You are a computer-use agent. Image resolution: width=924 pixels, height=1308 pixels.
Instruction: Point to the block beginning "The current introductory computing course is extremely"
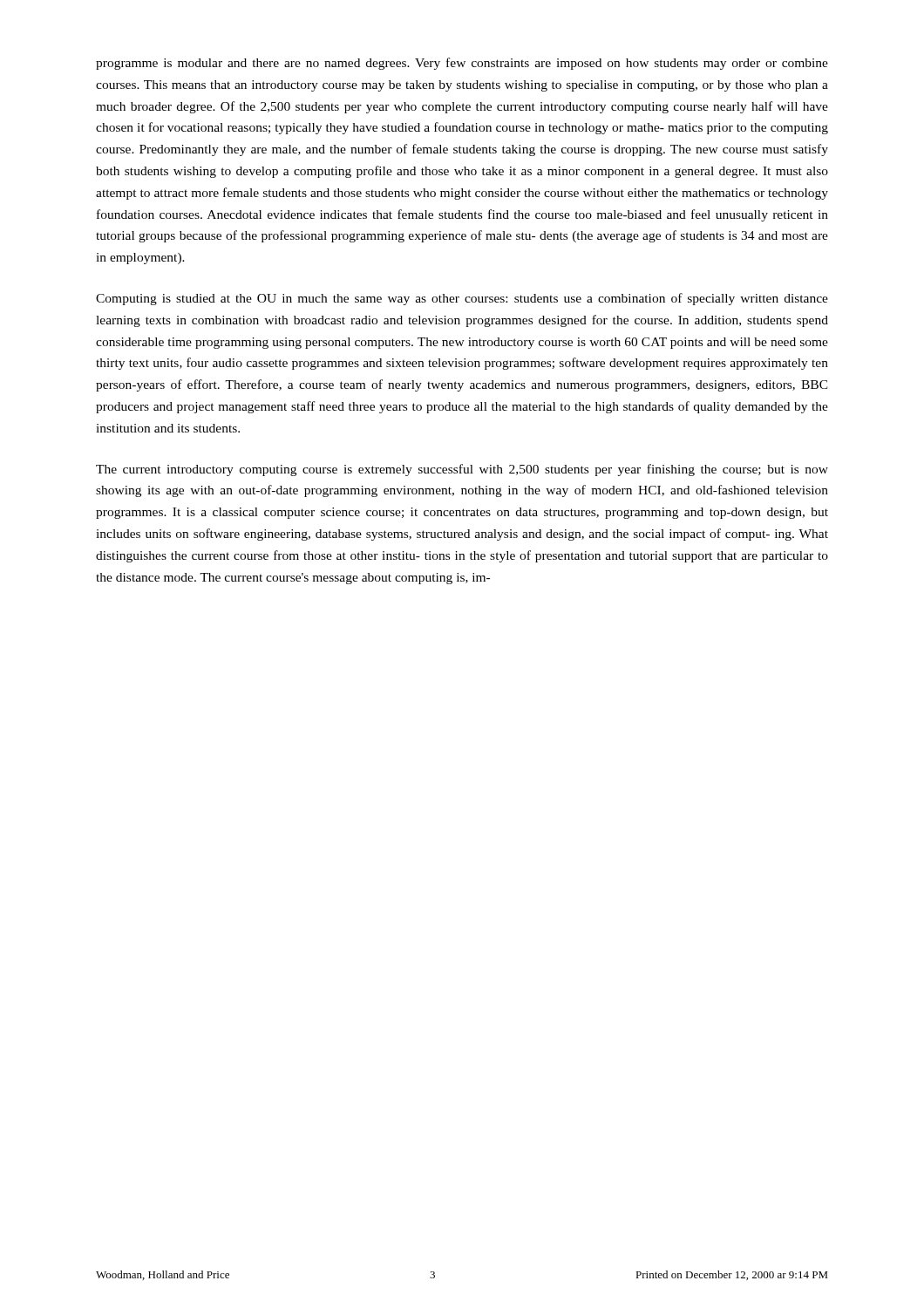(462, 522)
